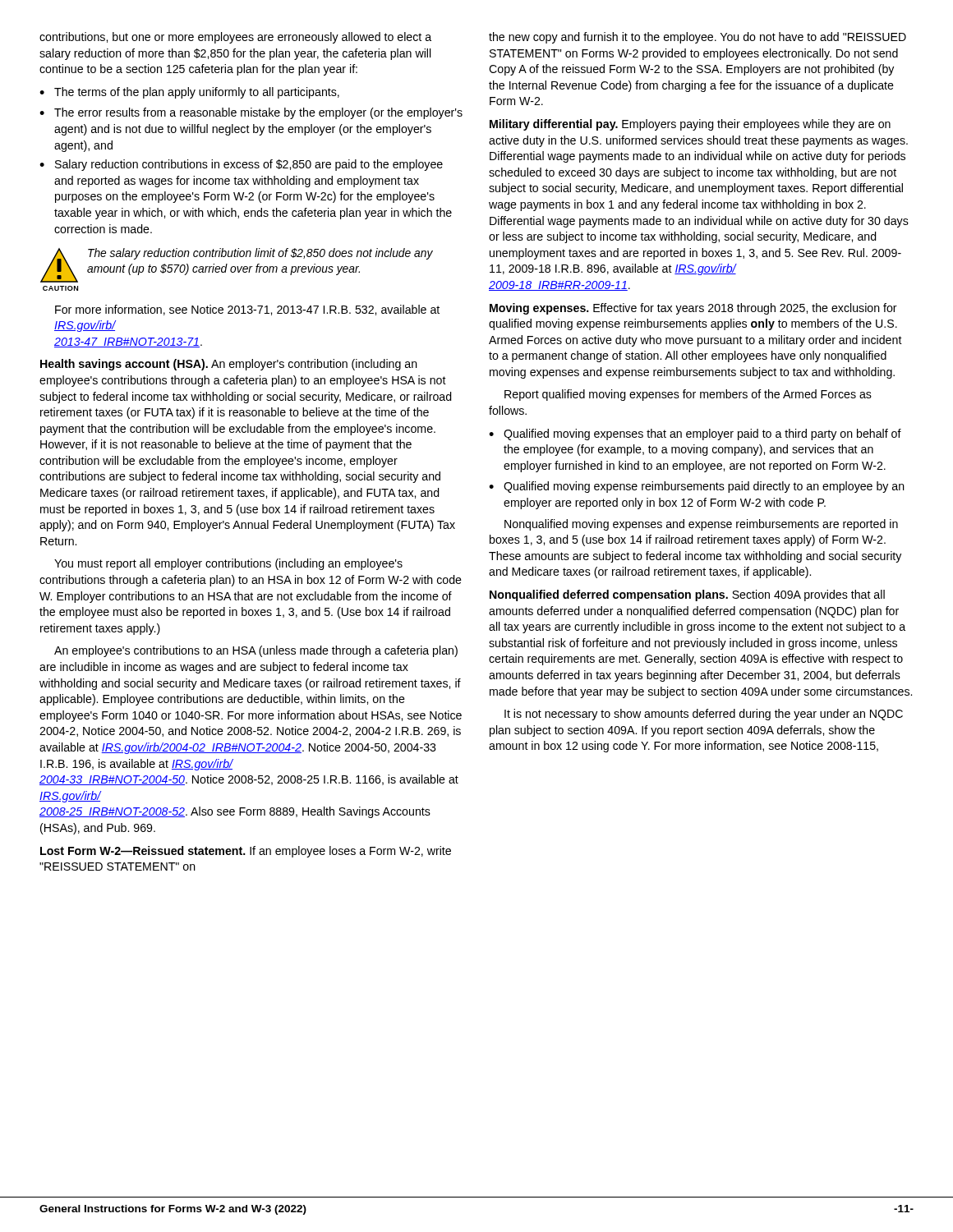Screen dimensions: 1232x953
Task: Click the passage that begins "• Qualified moving expenses that an"
Action: tap(701, 450)
